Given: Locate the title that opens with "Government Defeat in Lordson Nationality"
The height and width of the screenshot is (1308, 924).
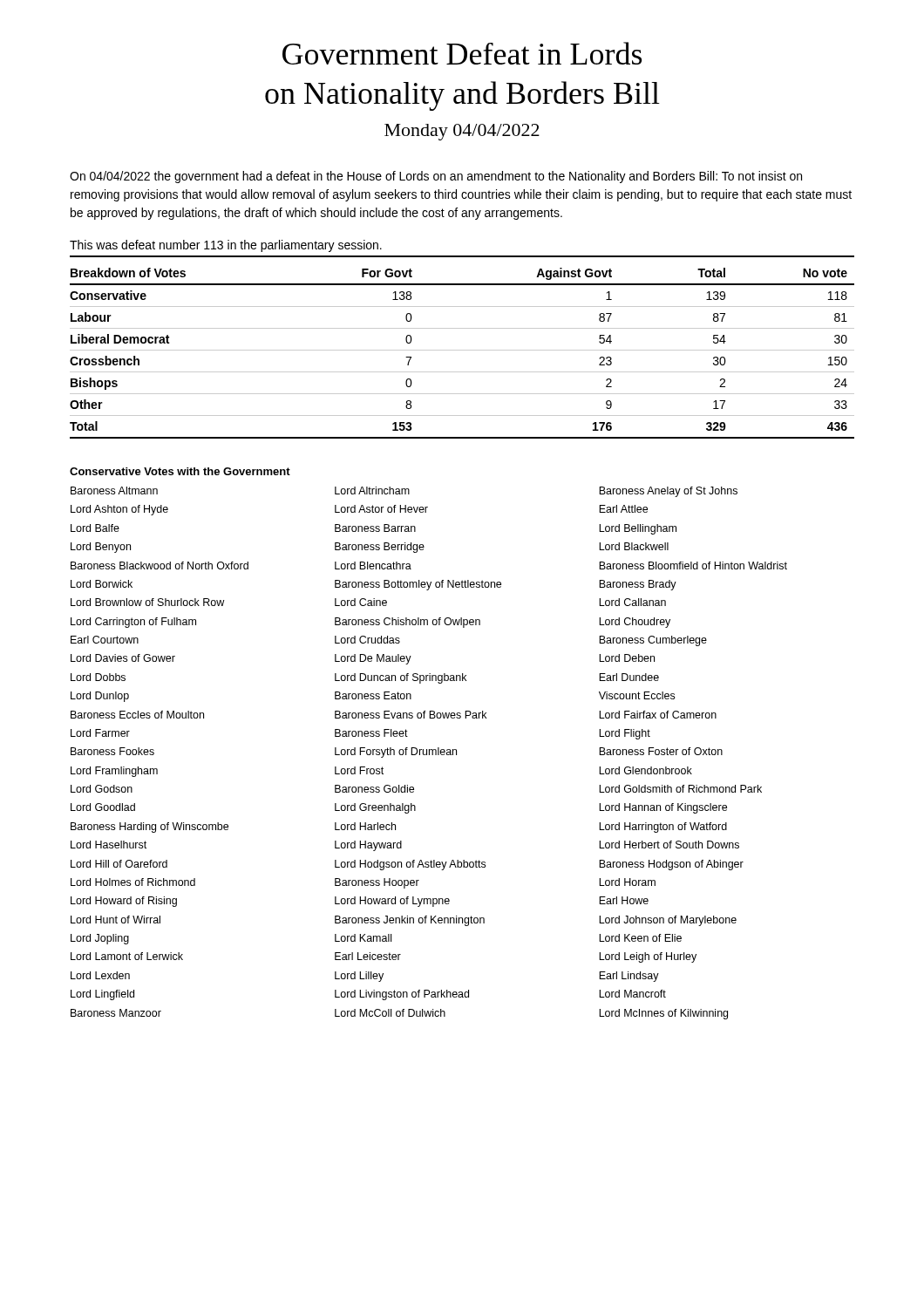Looking at the screenshot, I should click(x=462, y=74).
